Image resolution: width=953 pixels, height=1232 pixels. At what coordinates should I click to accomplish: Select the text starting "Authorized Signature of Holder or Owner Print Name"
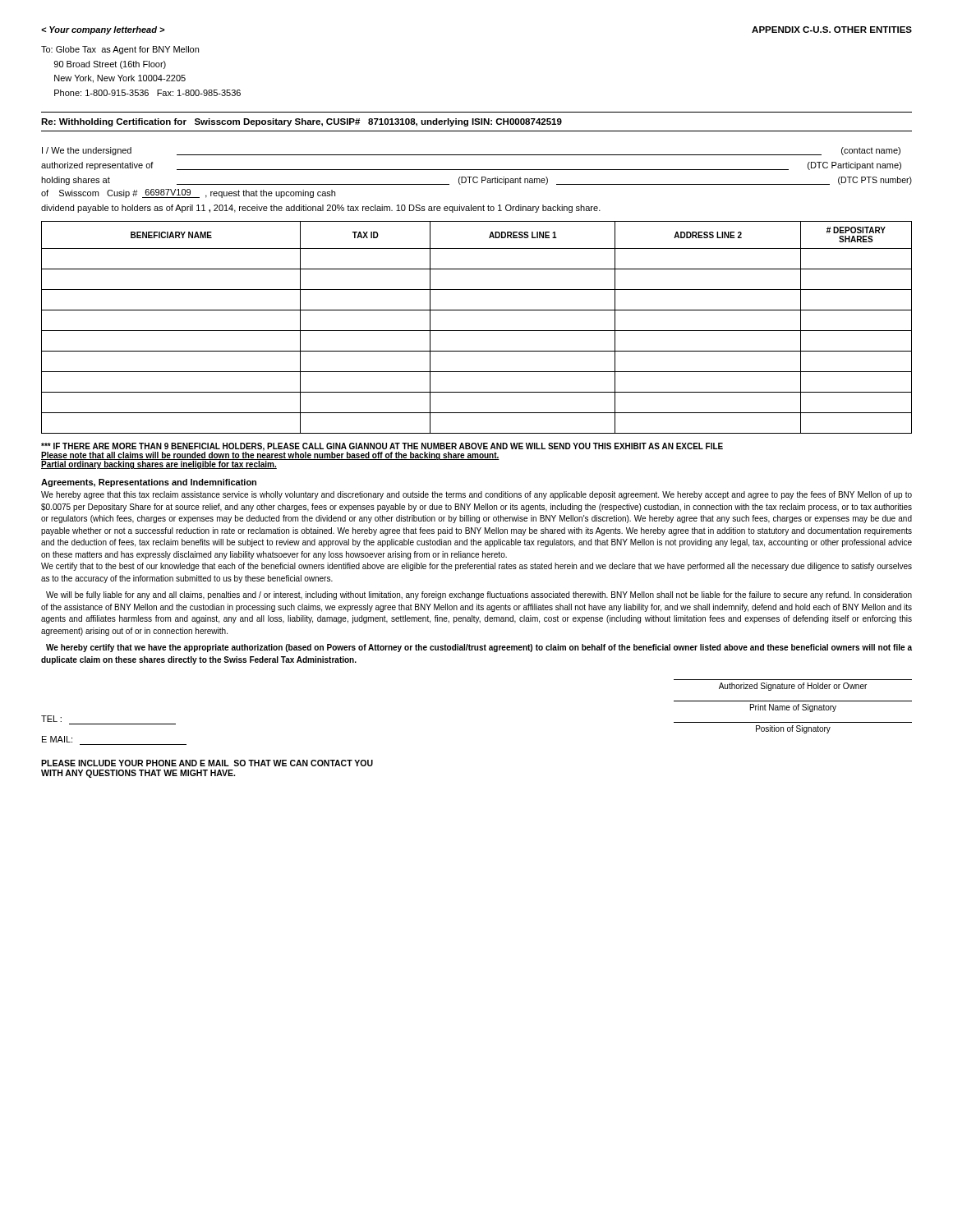(x=793, y=707)
